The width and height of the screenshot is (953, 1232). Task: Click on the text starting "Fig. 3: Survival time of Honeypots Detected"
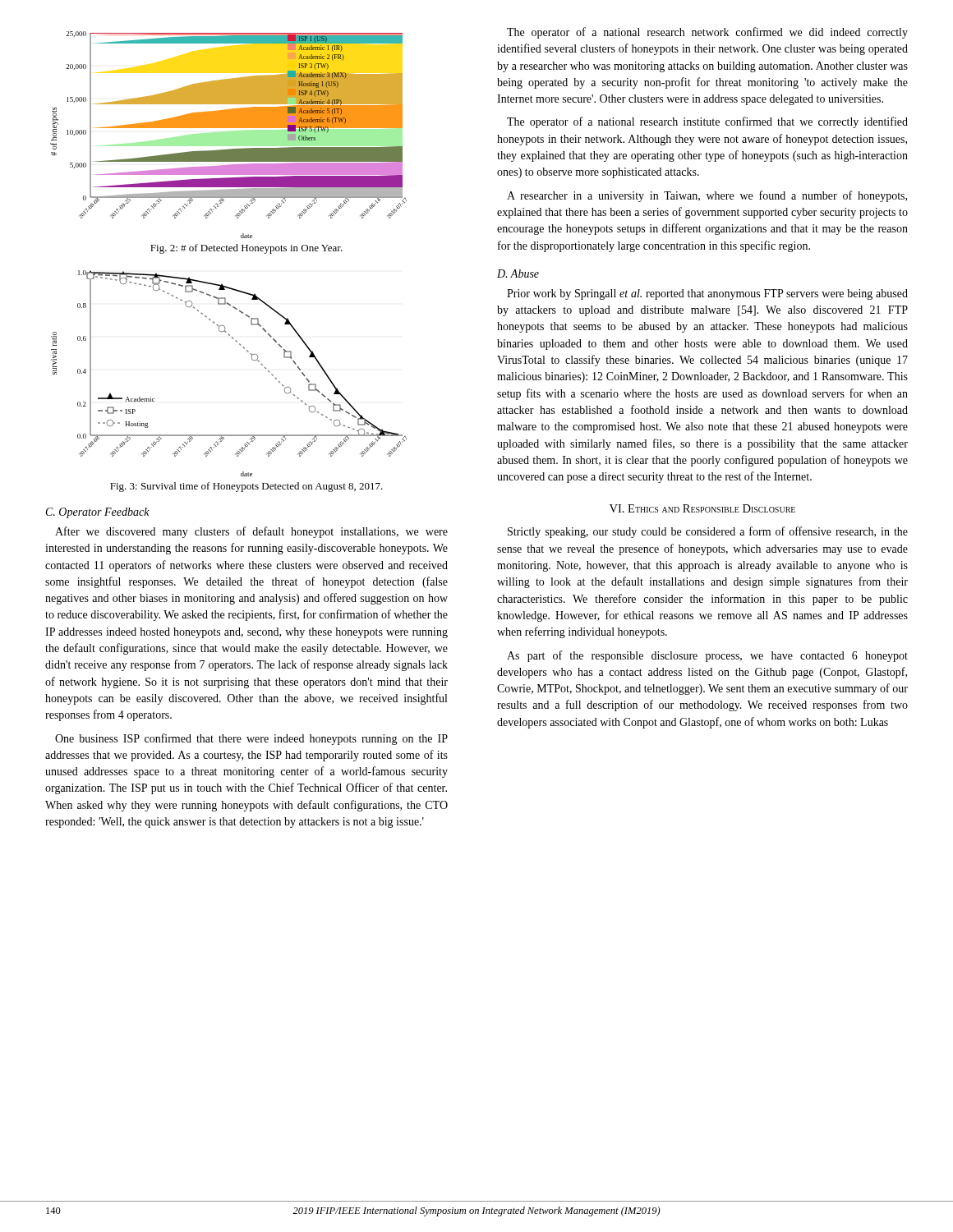[246, 486]
